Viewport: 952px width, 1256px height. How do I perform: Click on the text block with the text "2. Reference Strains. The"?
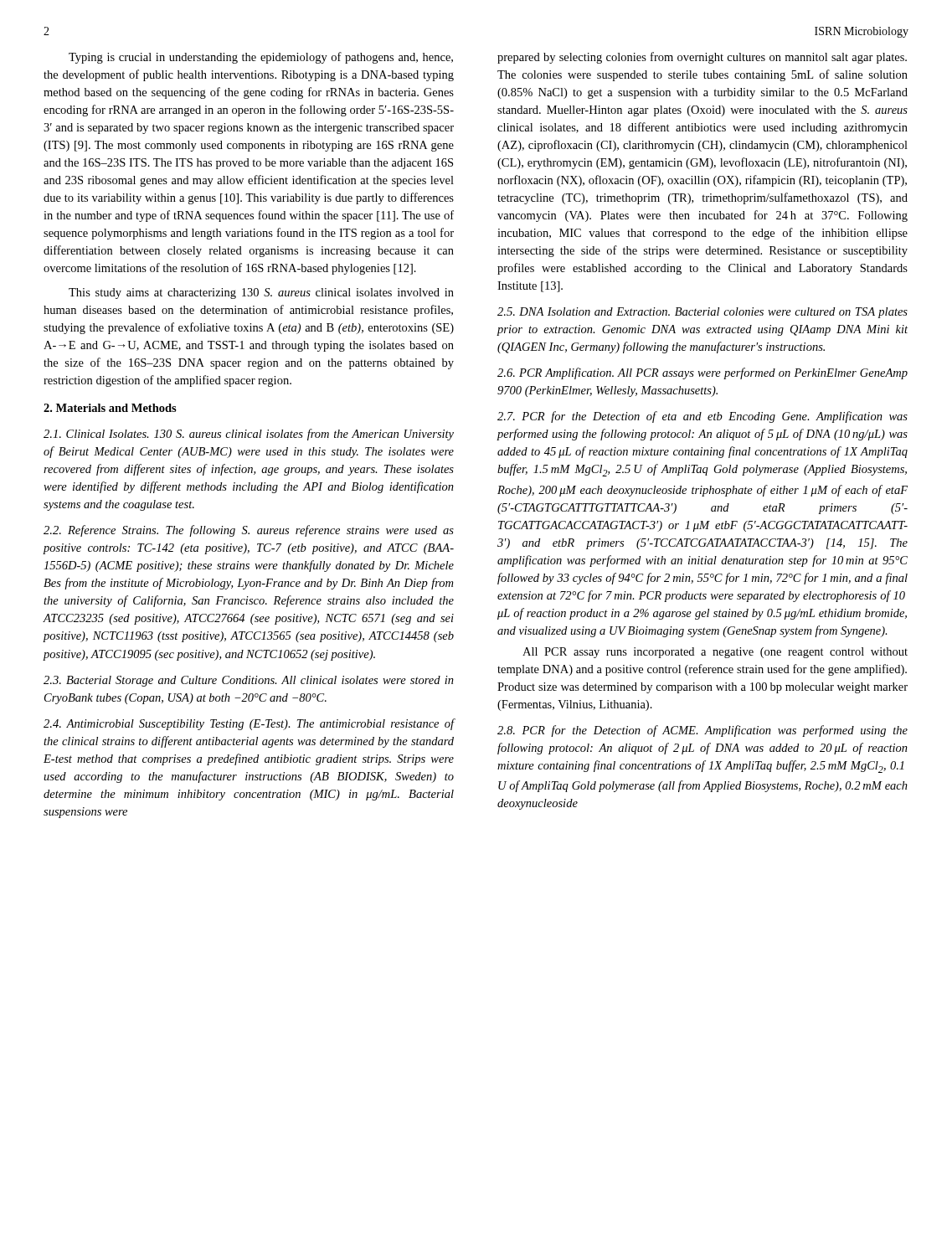point(249,592)
